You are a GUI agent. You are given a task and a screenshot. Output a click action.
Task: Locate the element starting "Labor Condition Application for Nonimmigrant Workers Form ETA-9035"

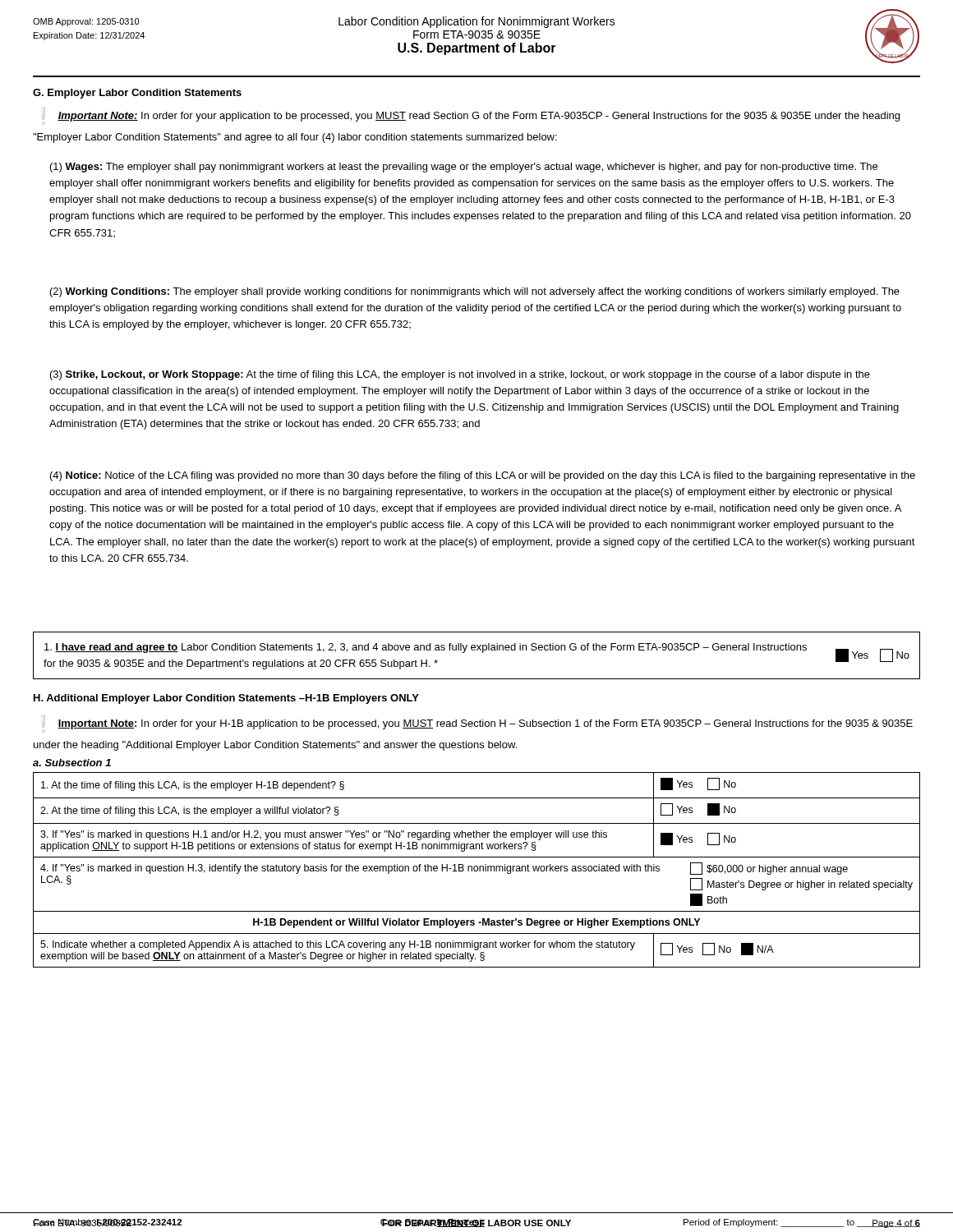coord(476,35)
